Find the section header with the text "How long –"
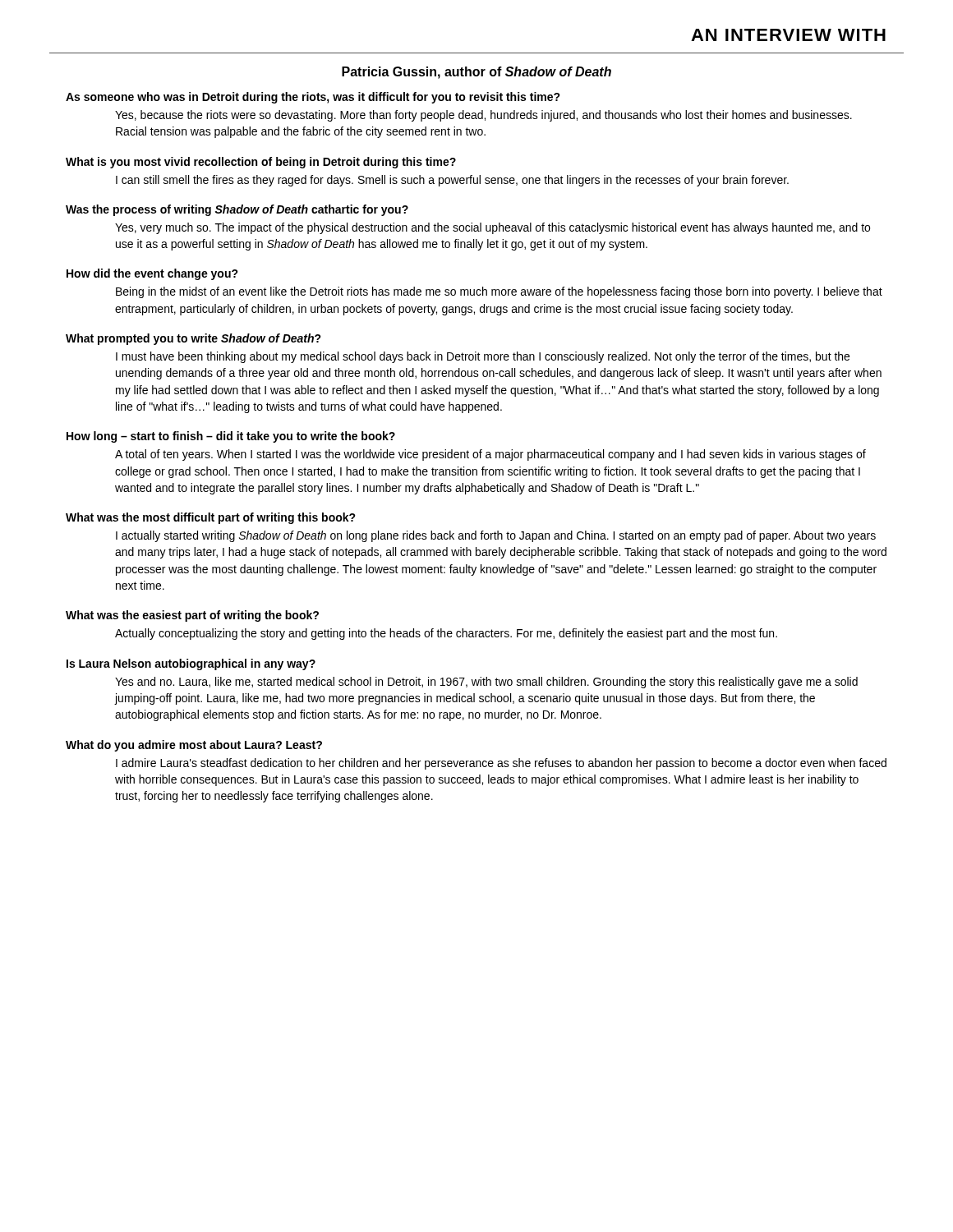This screenshot has width=953, height=1232. [x=231, y=436]
